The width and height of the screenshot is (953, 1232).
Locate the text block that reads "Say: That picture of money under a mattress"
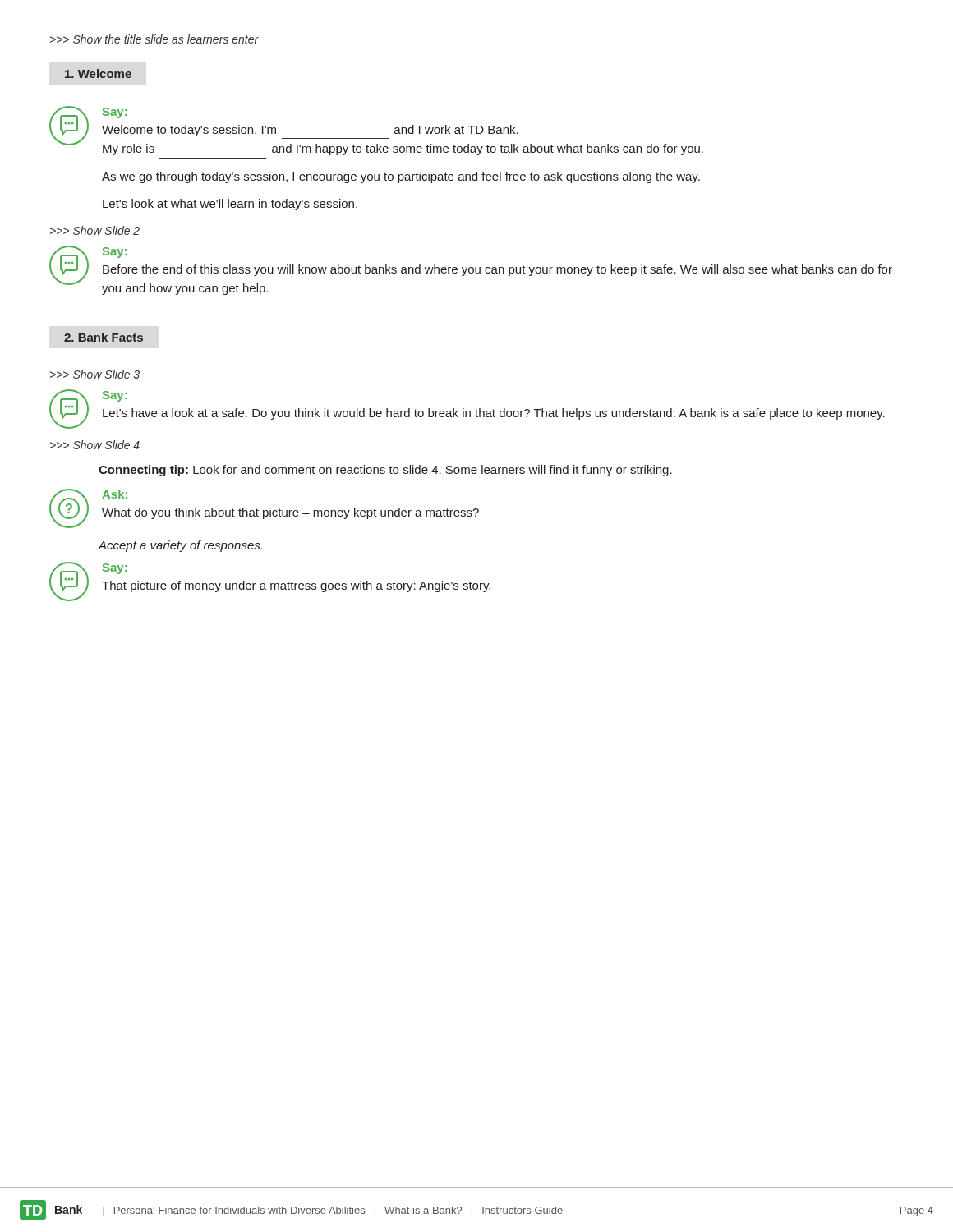[476, 582]
